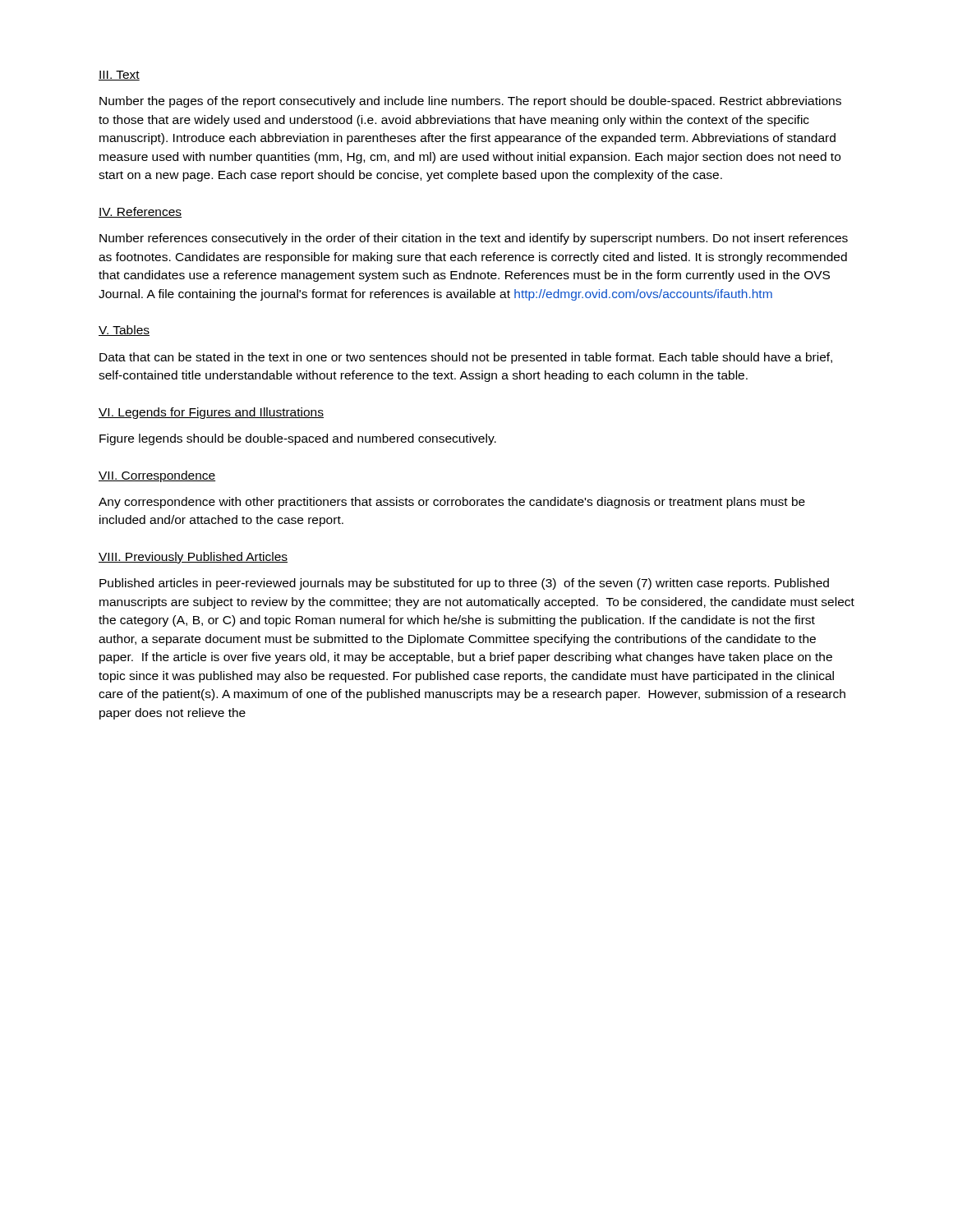Locate the block of text that opens with "Figure legends should be double-spaced and numbered"
The height and width of the screenshot is (1232, 953).
coord(298,438)
